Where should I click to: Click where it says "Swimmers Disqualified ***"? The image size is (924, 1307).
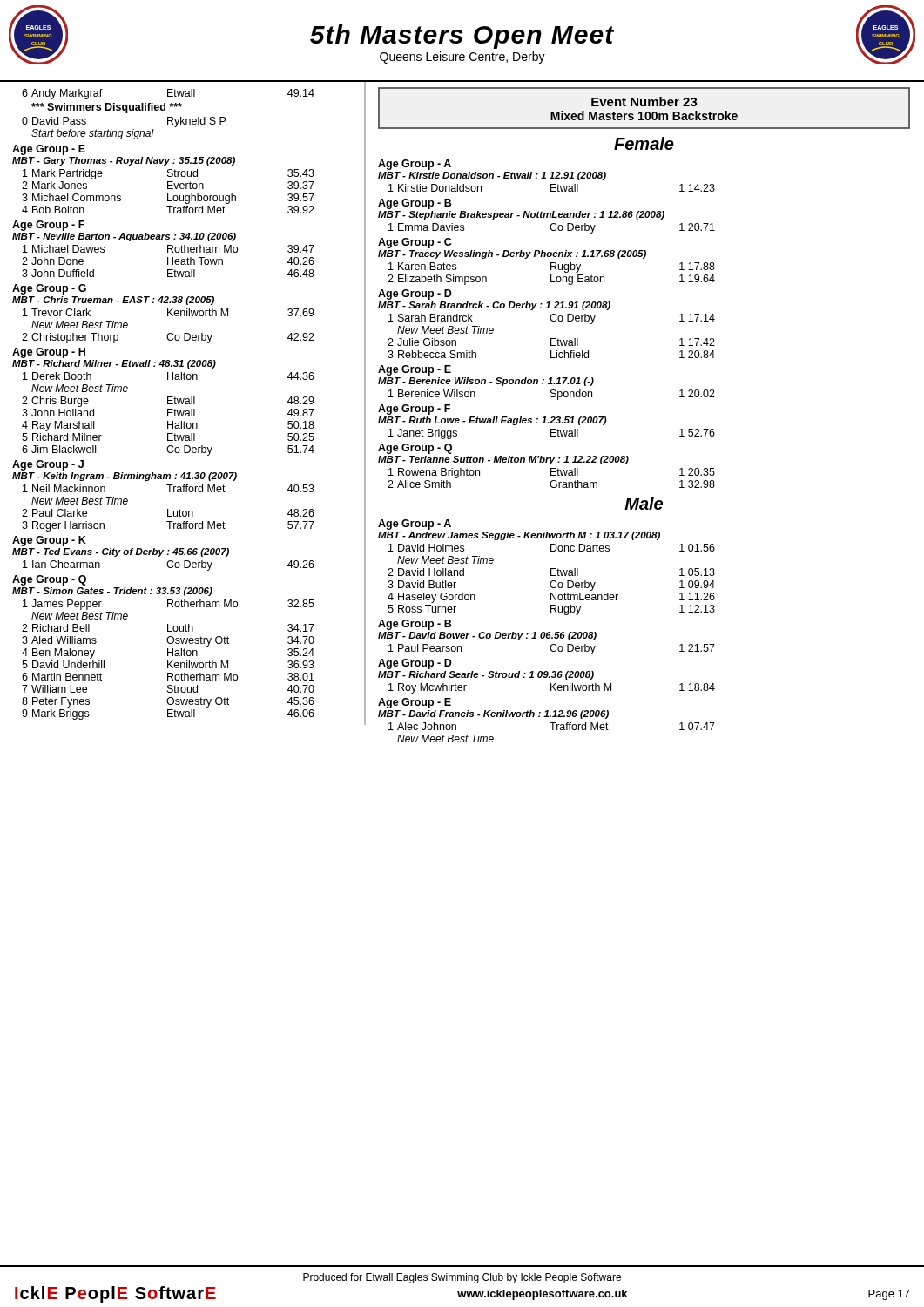107,107
